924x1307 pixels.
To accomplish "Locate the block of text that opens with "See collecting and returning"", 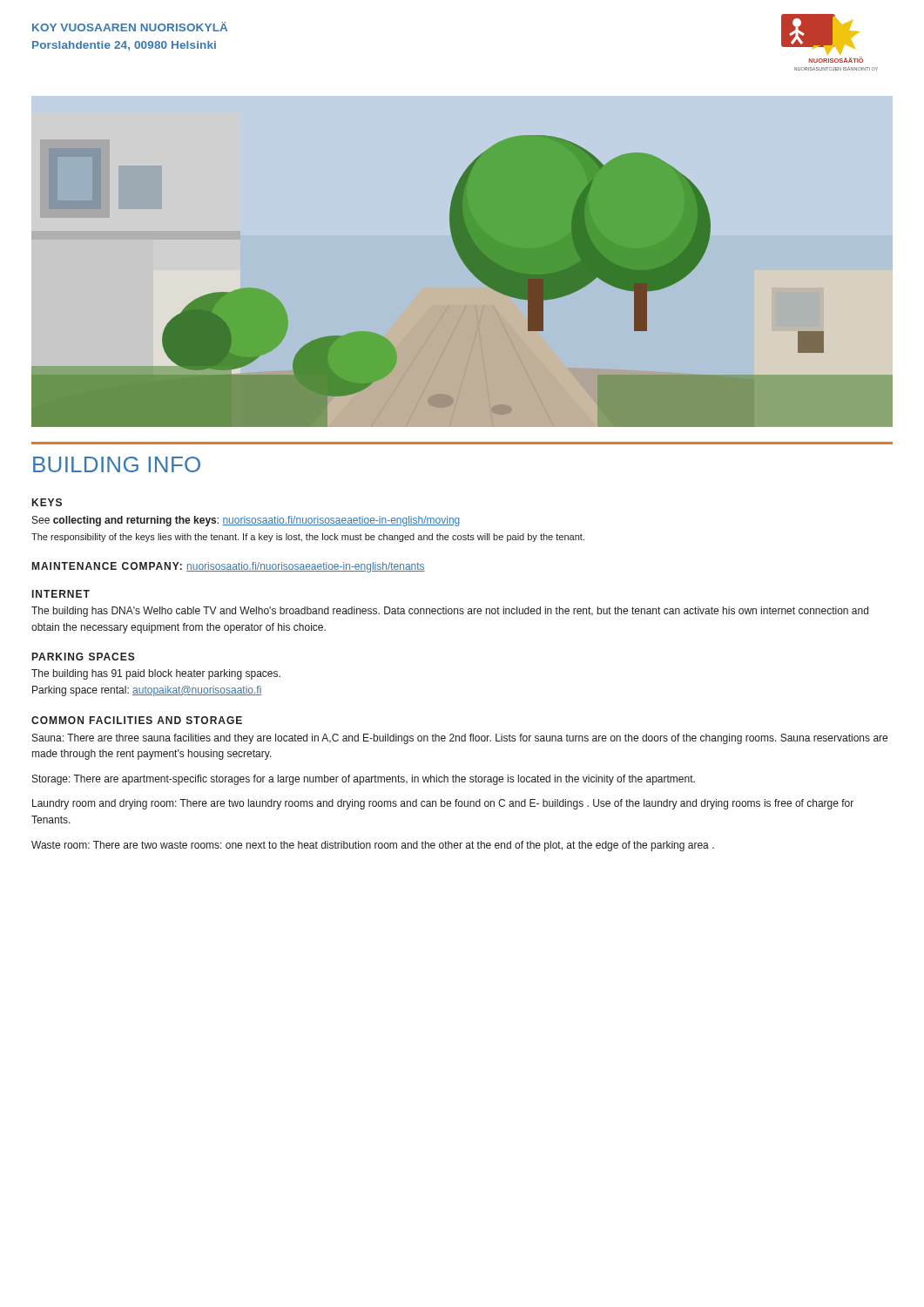I will (x=462, y=529).
